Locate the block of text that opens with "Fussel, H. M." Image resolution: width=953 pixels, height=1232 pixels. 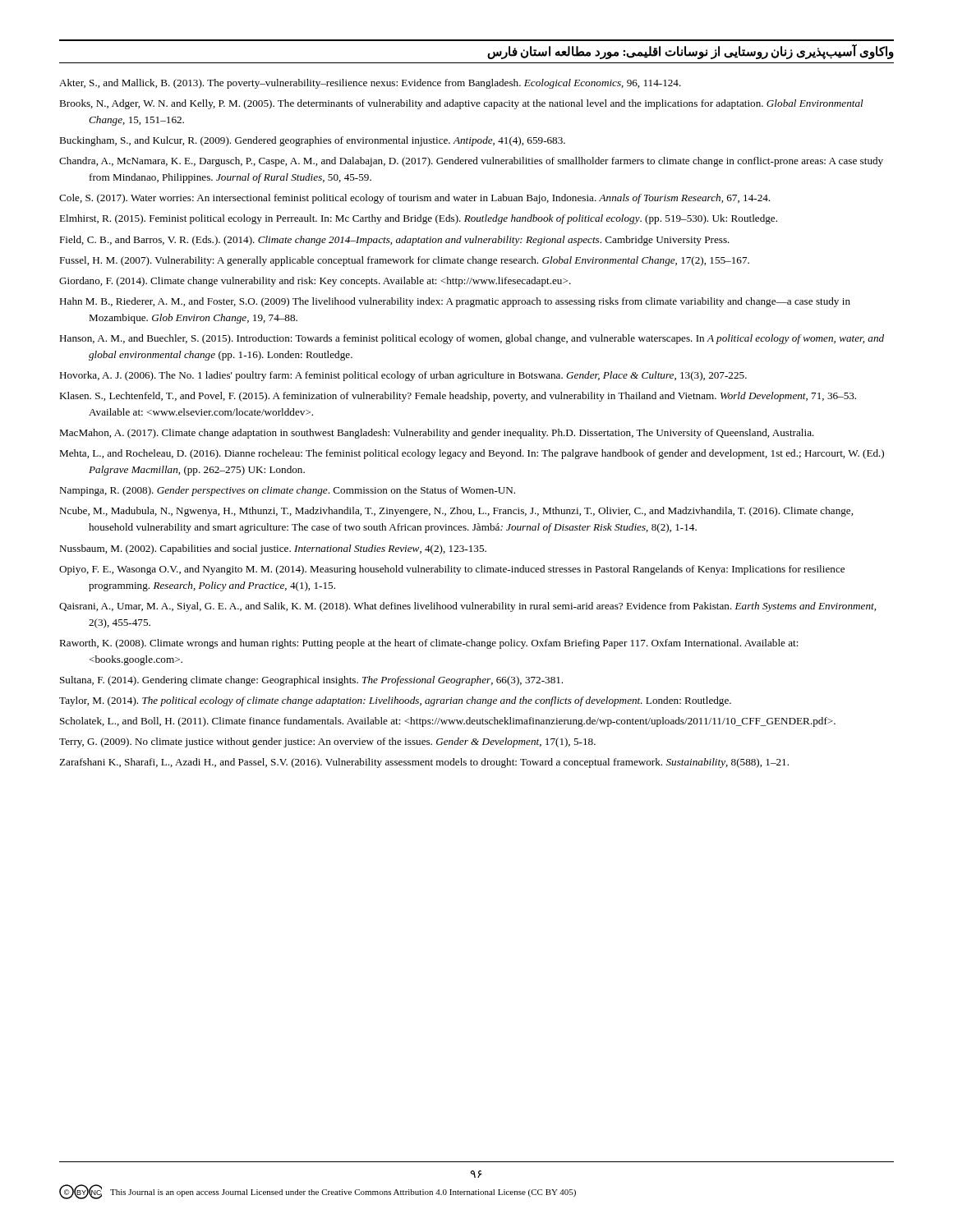pyautogui.click(x=405, y=260)
